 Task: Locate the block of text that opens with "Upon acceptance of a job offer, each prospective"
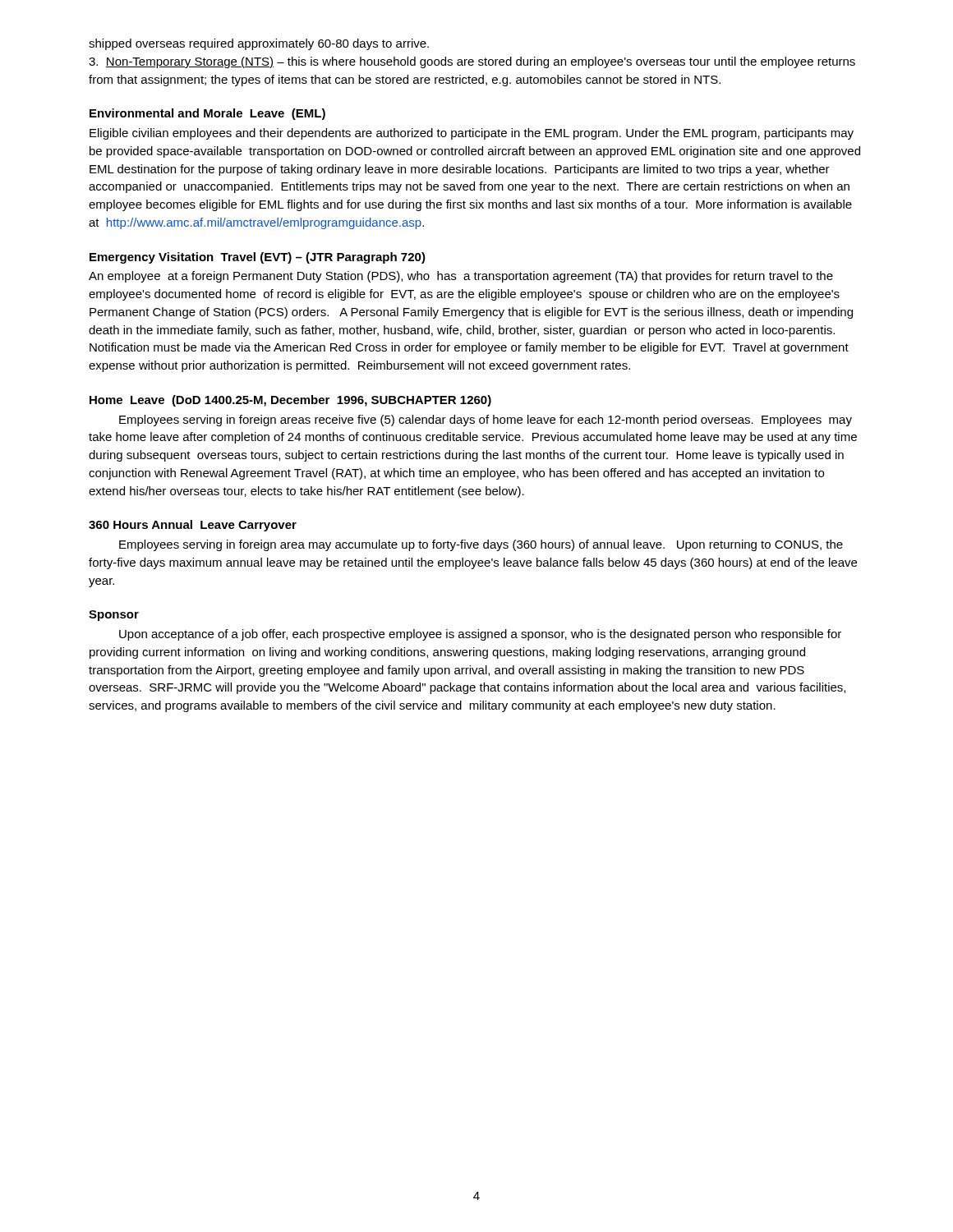pyautogui.click(x=476, y=670)
